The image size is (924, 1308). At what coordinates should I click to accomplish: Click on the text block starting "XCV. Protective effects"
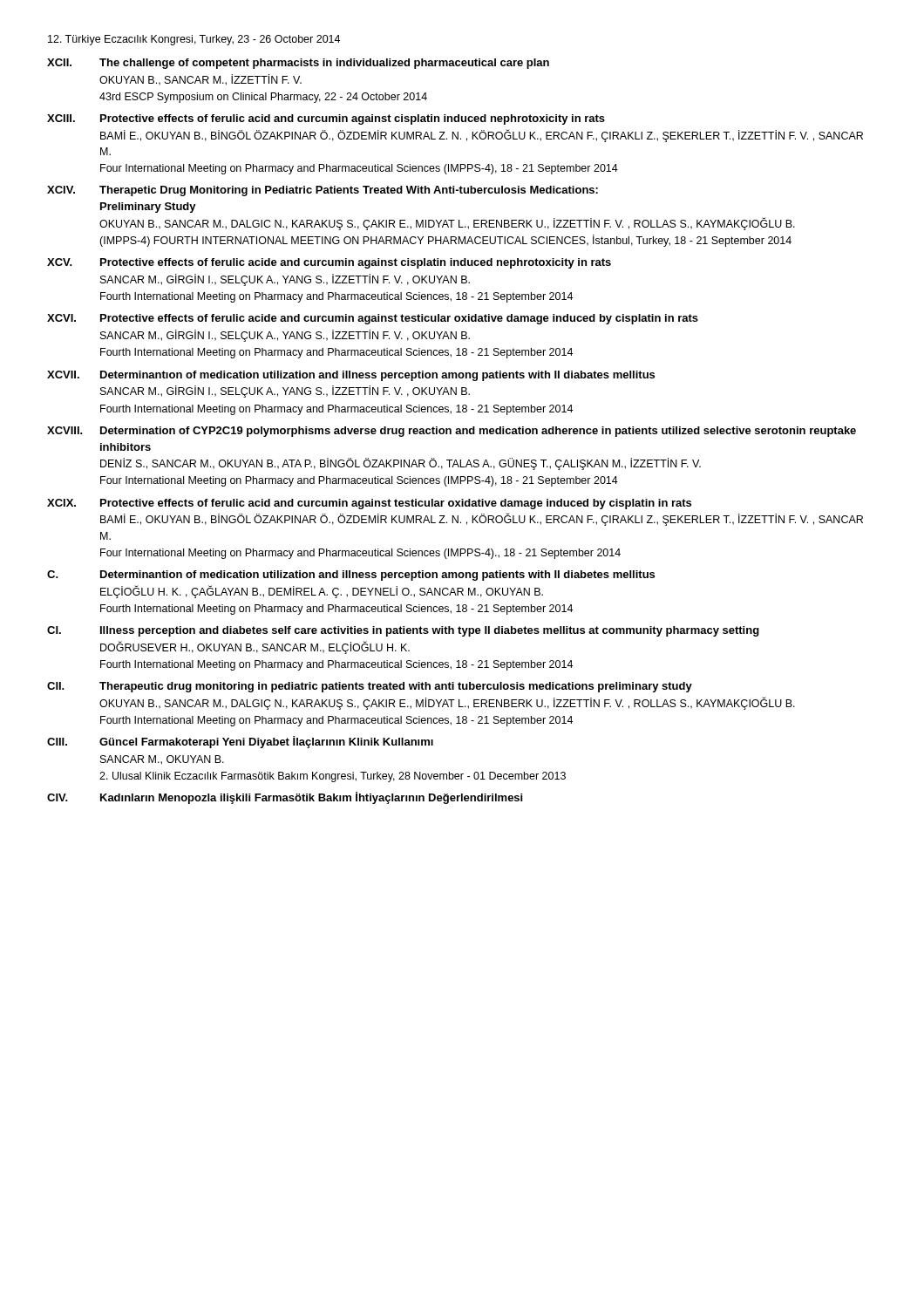pos(462,280)
